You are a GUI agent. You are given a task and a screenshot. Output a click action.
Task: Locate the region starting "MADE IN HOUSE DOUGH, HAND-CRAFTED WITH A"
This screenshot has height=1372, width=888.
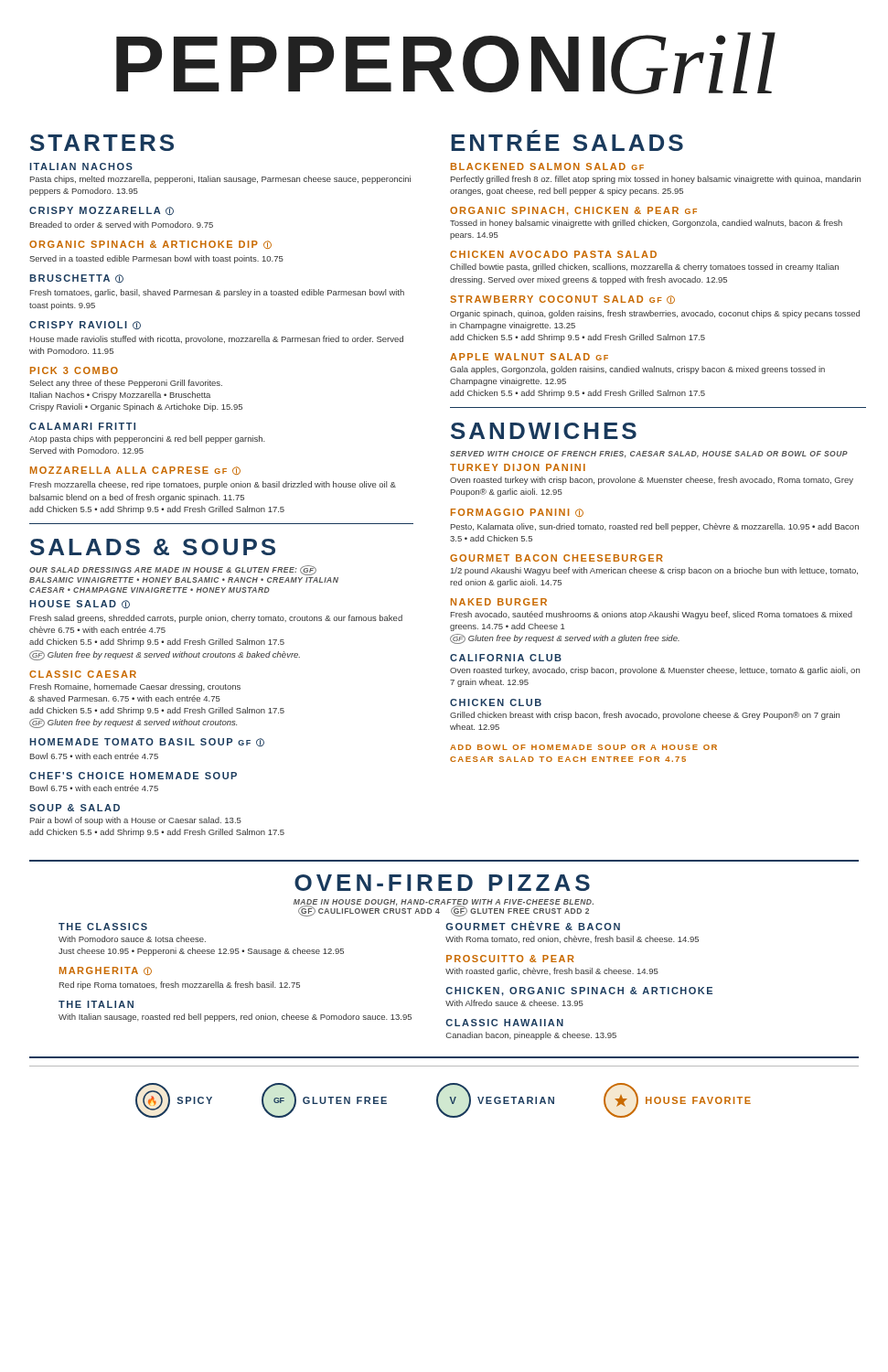coord(444,906)
